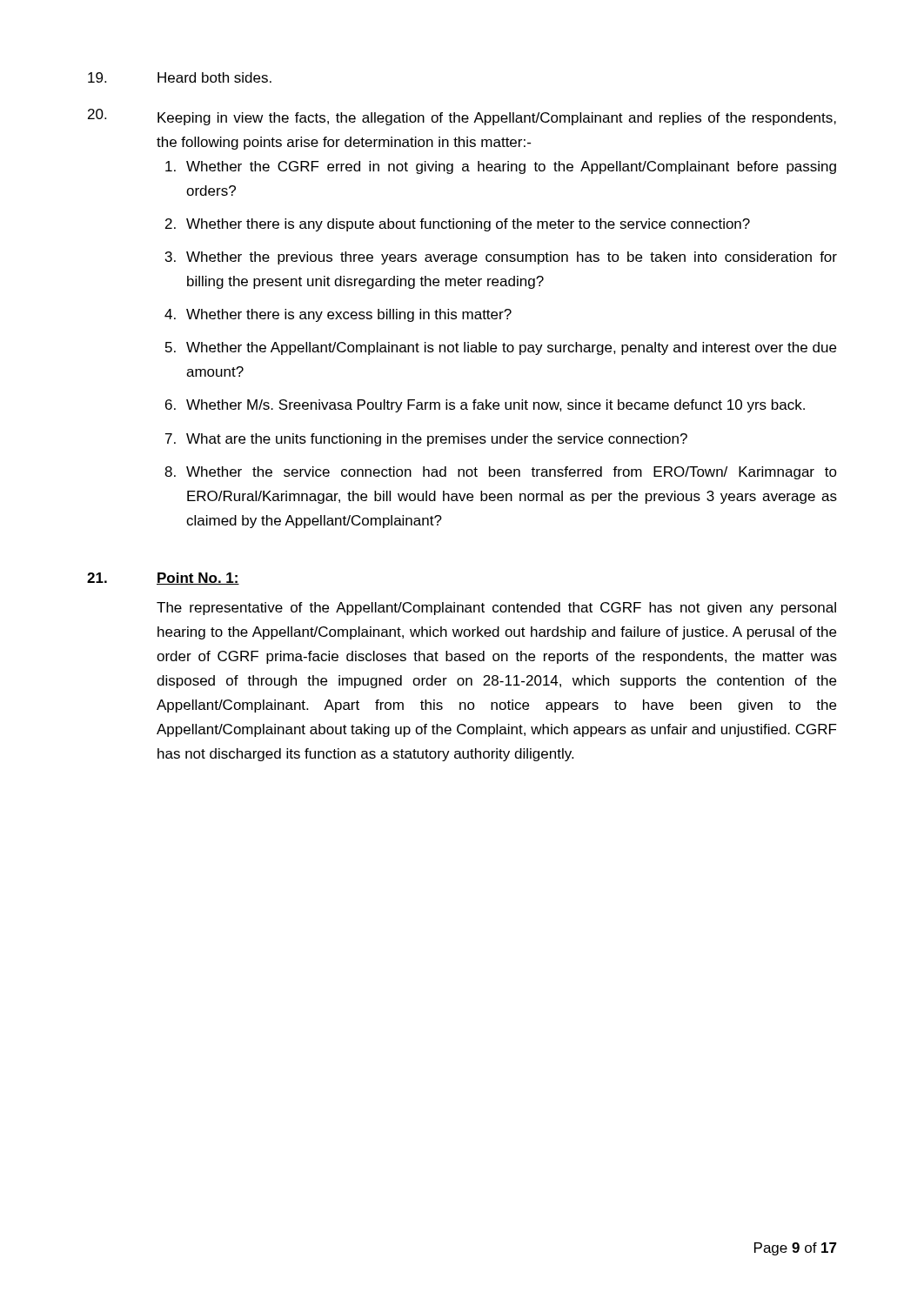Click on the list item that says "Whether the previous"
924x1305 pixels.
512,269
